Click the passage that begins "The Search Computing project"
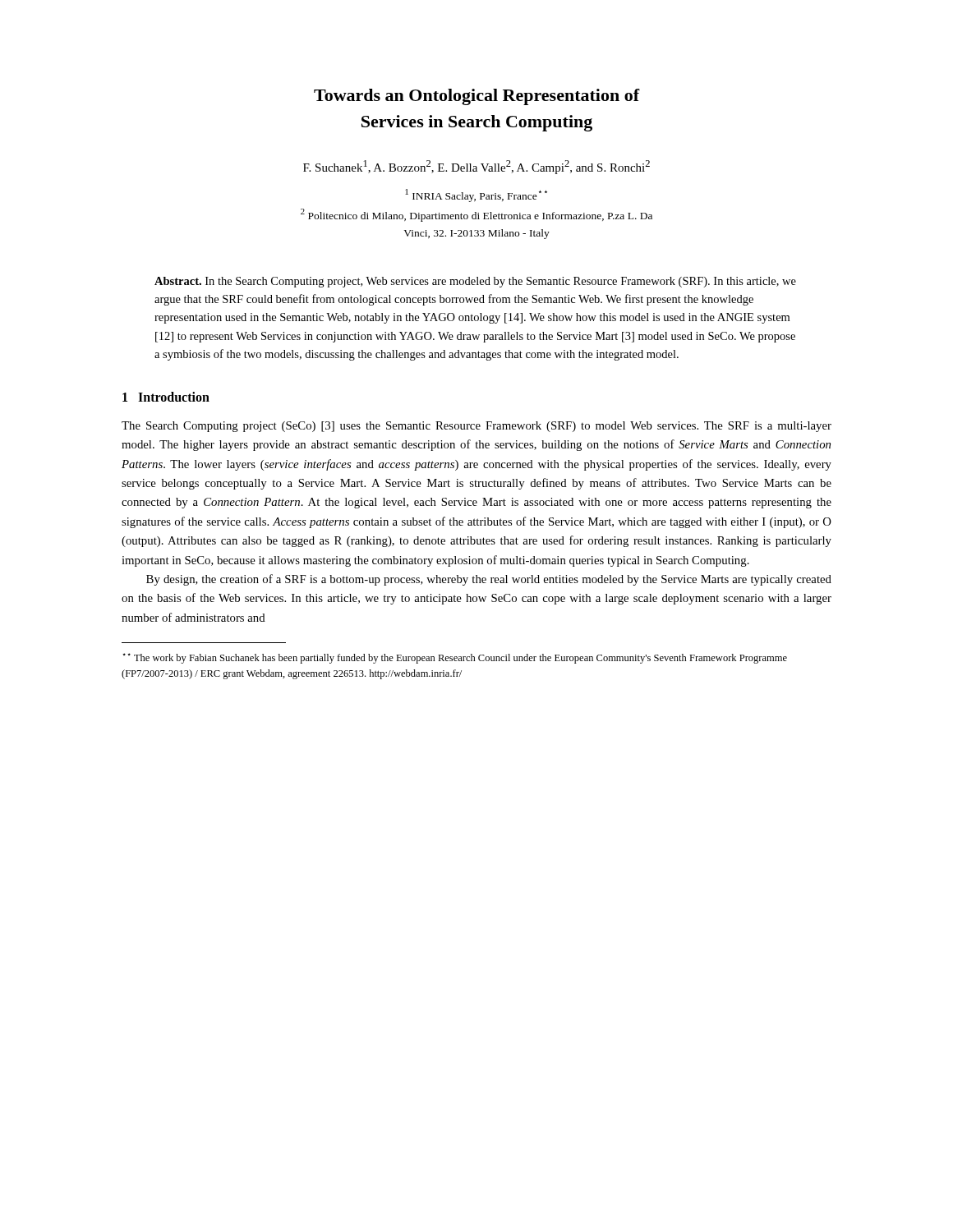Screen dimensions: 1232x953 pos(476,522)
